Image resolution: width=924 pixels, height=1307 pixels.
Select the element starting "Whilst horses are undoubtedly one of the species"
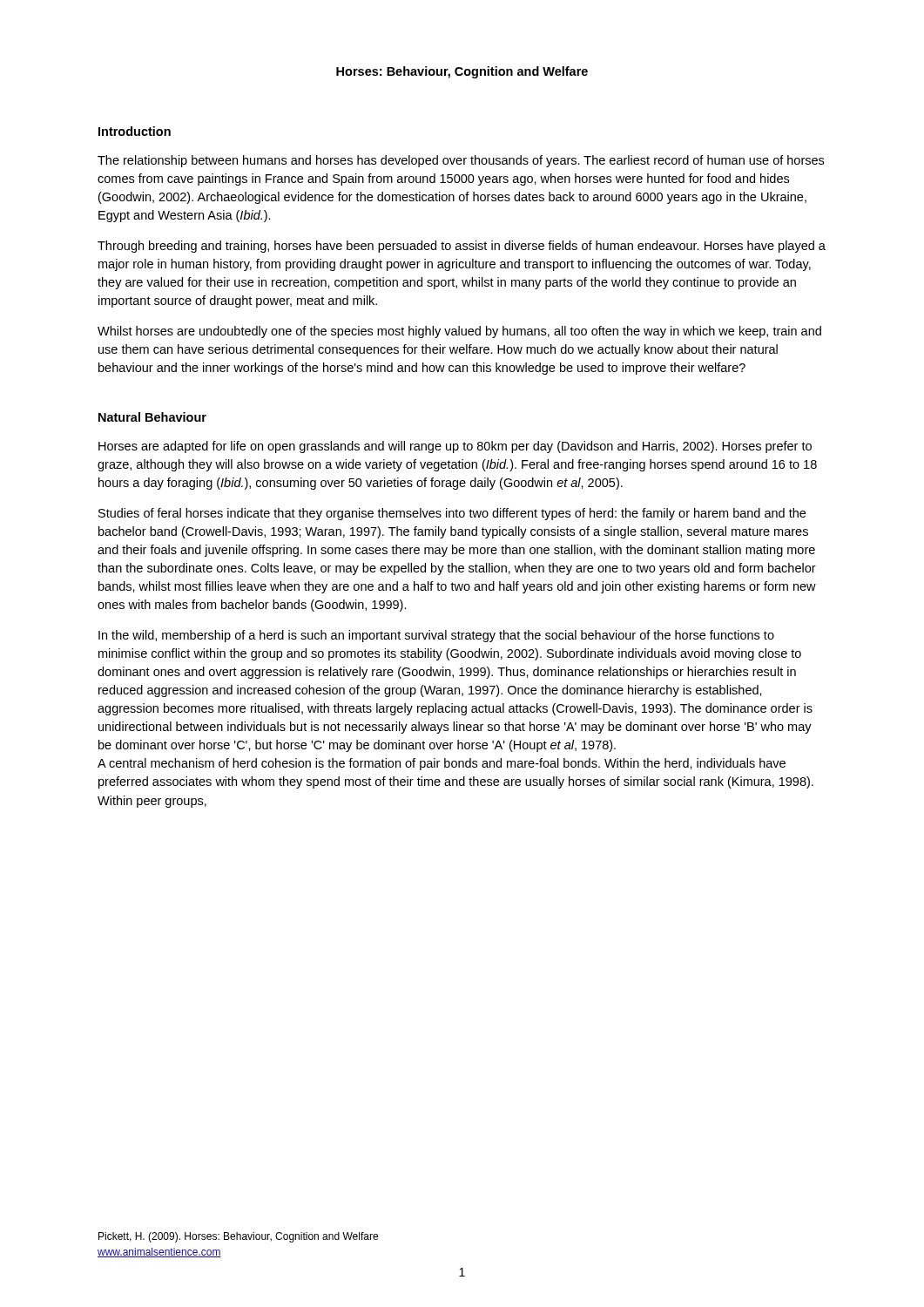click(460, 350)
